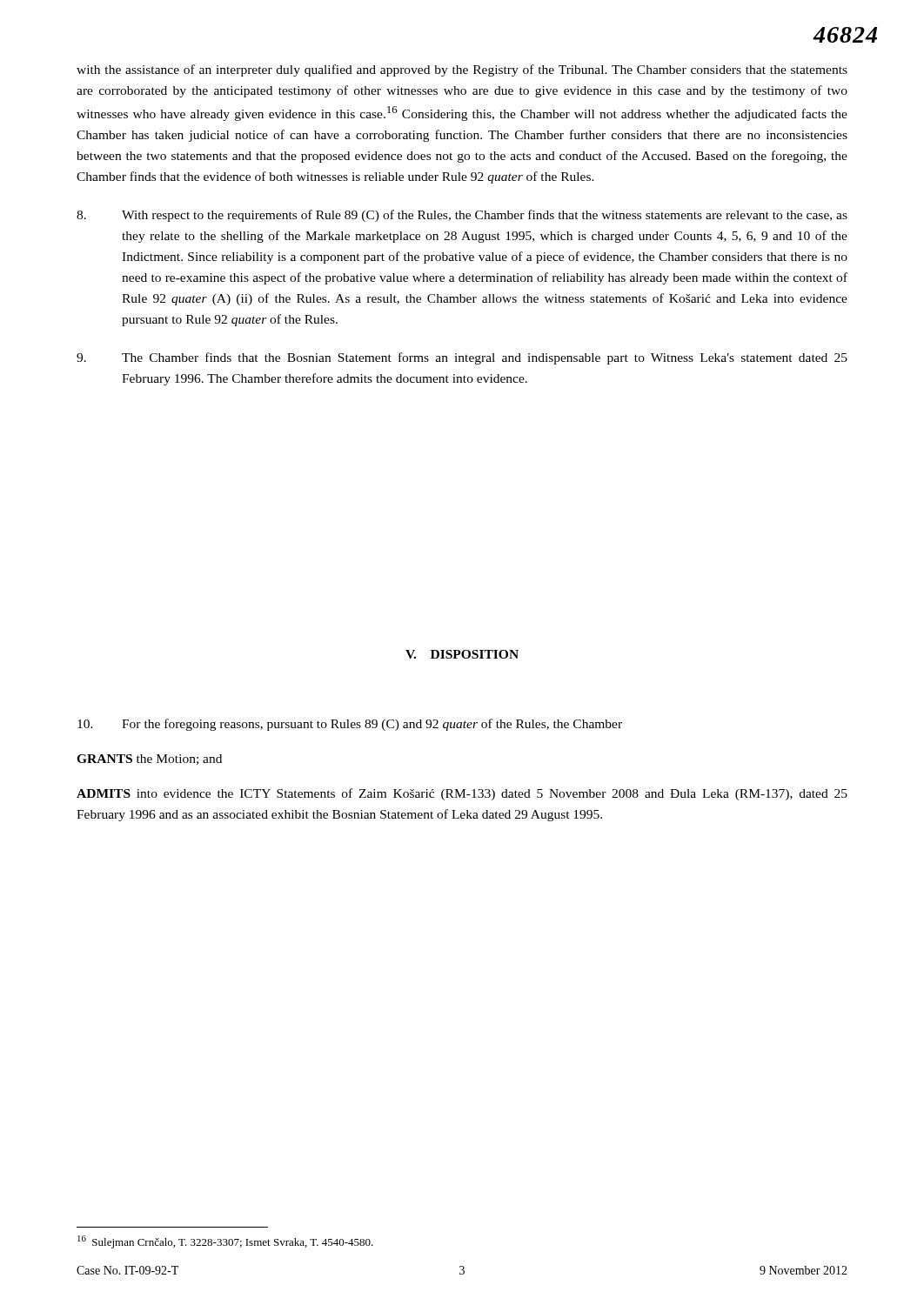Find the text block containing "ADMITS into evidence the ICTY Statements of Zaim"
The image size is (924, 1305).
[x=462, y=803]
